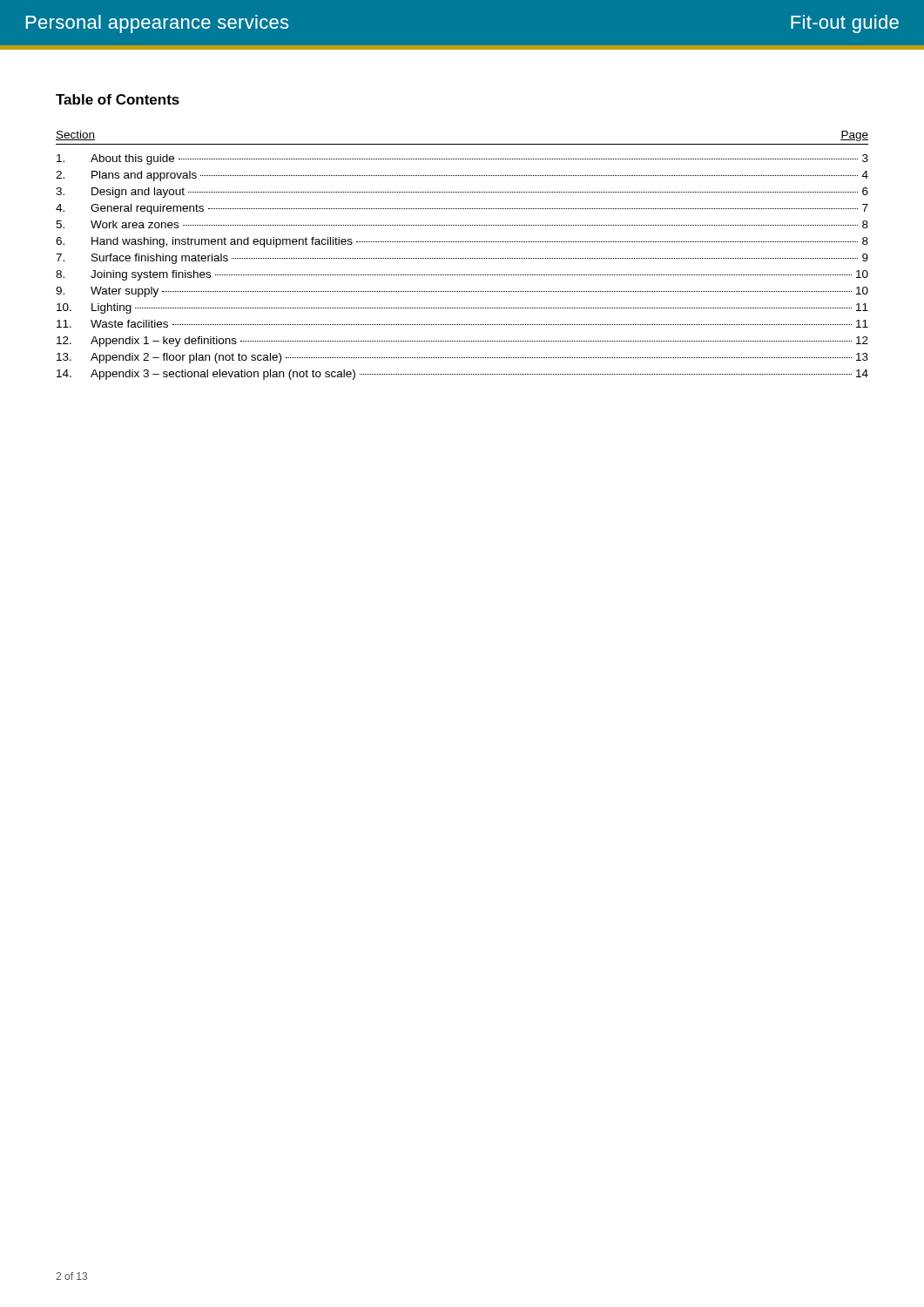Point to the block beginning "14. Appendix 3 – sectional"

pyautogui.click(x=462, y=373)
